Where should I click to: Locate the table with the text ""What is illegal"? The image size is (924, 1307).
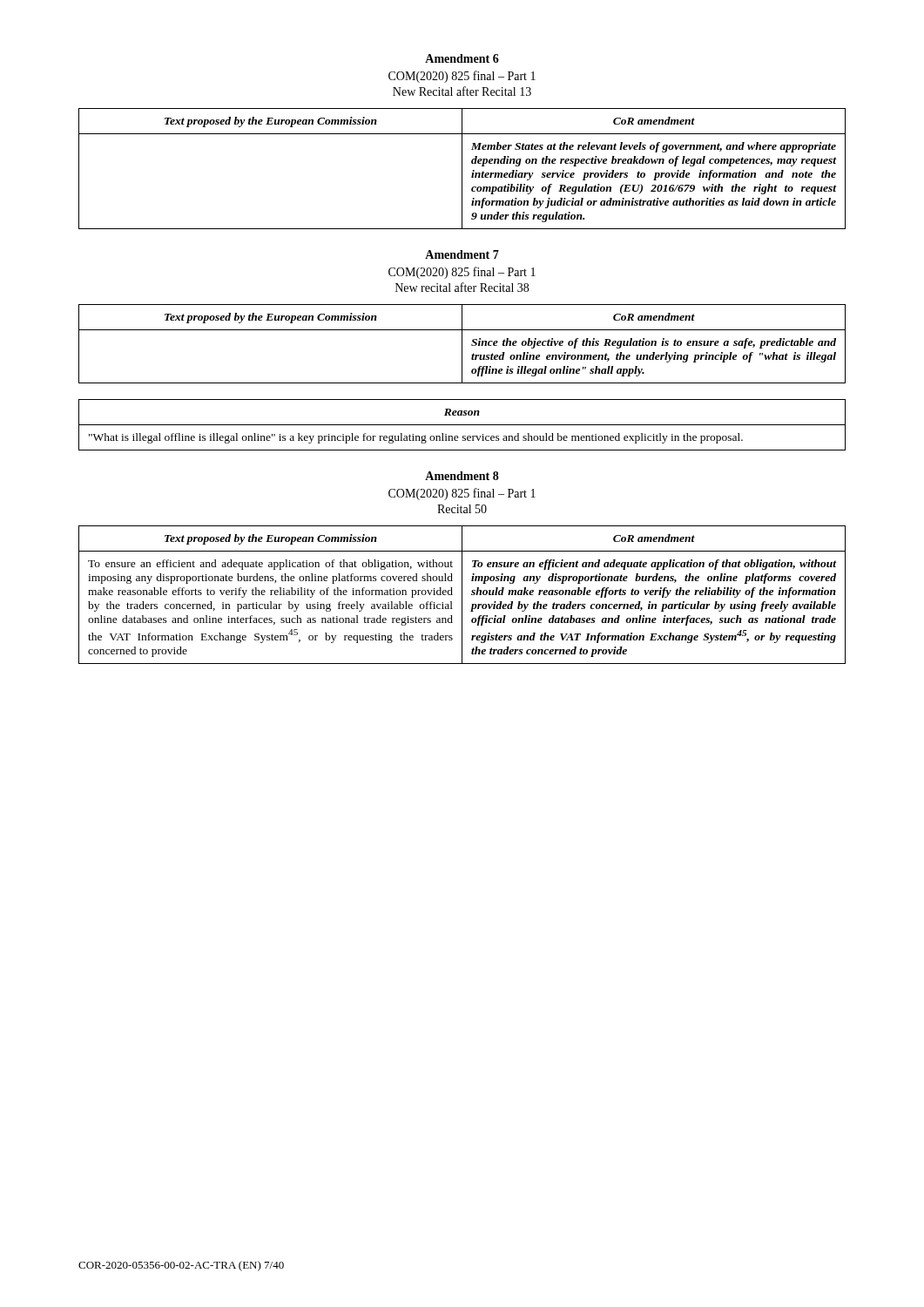(x=462, y=425)
